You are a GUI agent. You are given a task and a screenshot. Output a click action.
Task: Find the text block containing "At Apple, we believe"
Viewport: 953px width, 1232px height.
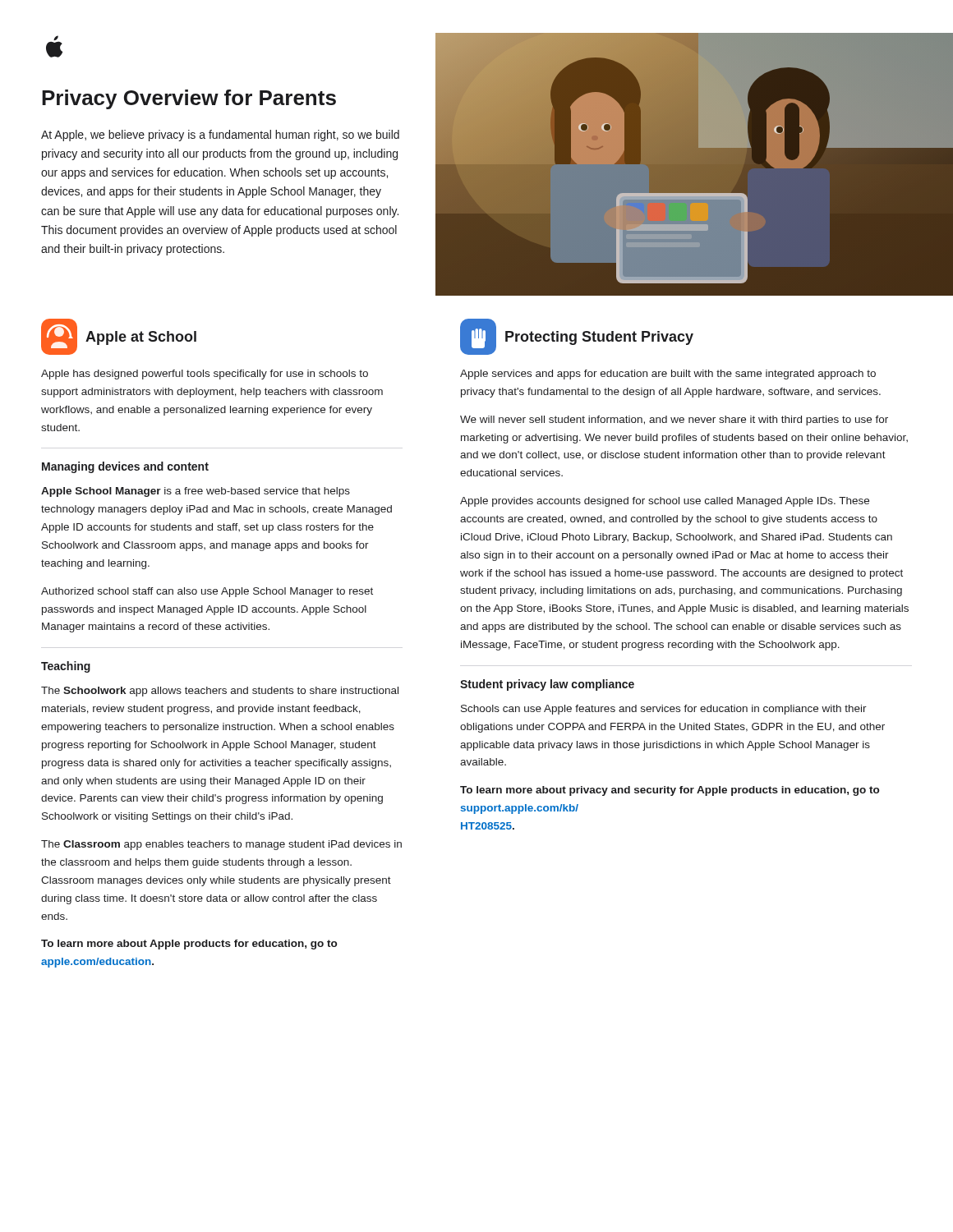coord(220,192)
